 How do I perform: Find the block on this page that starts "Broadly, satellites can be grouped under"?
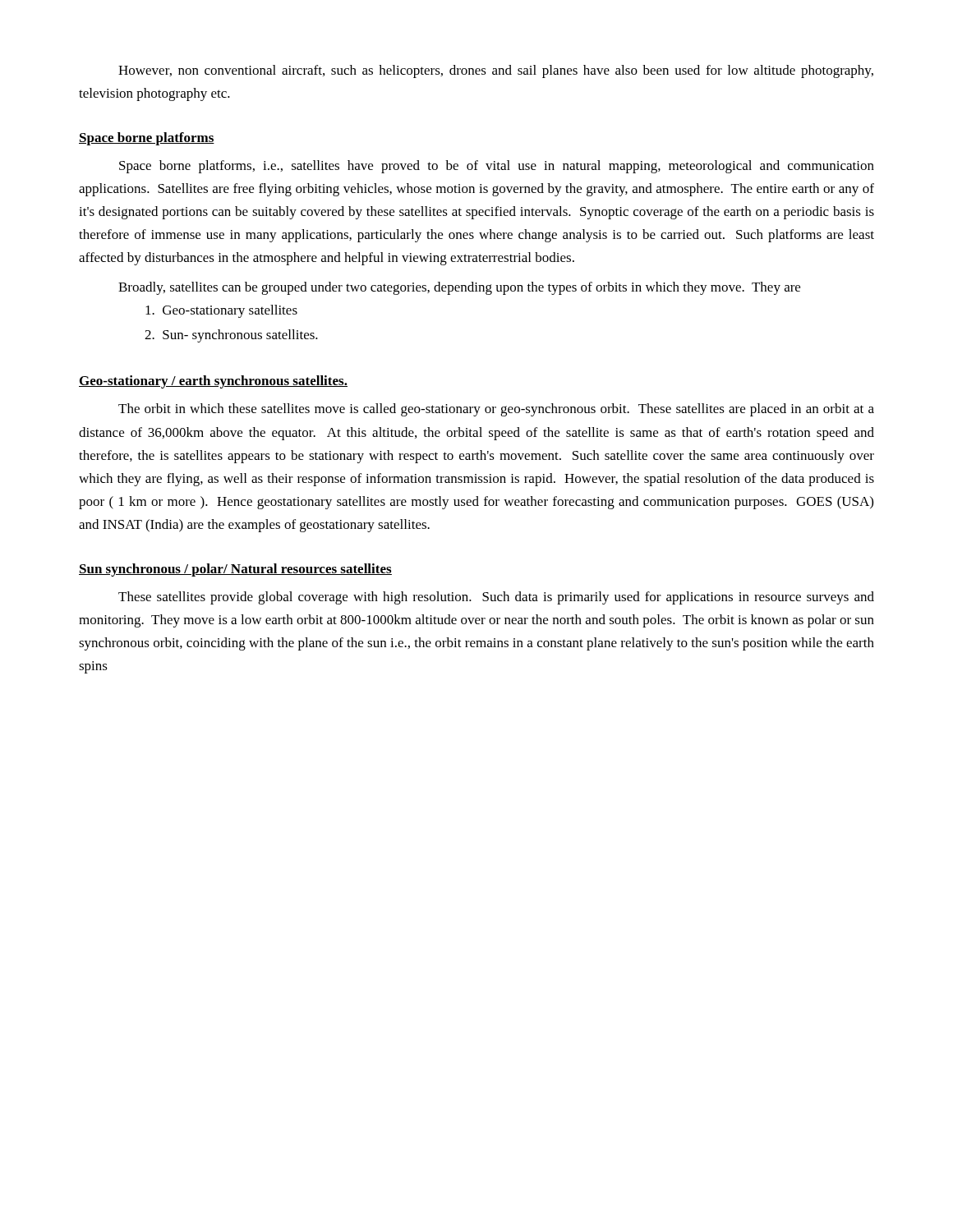tap(460, 287)
